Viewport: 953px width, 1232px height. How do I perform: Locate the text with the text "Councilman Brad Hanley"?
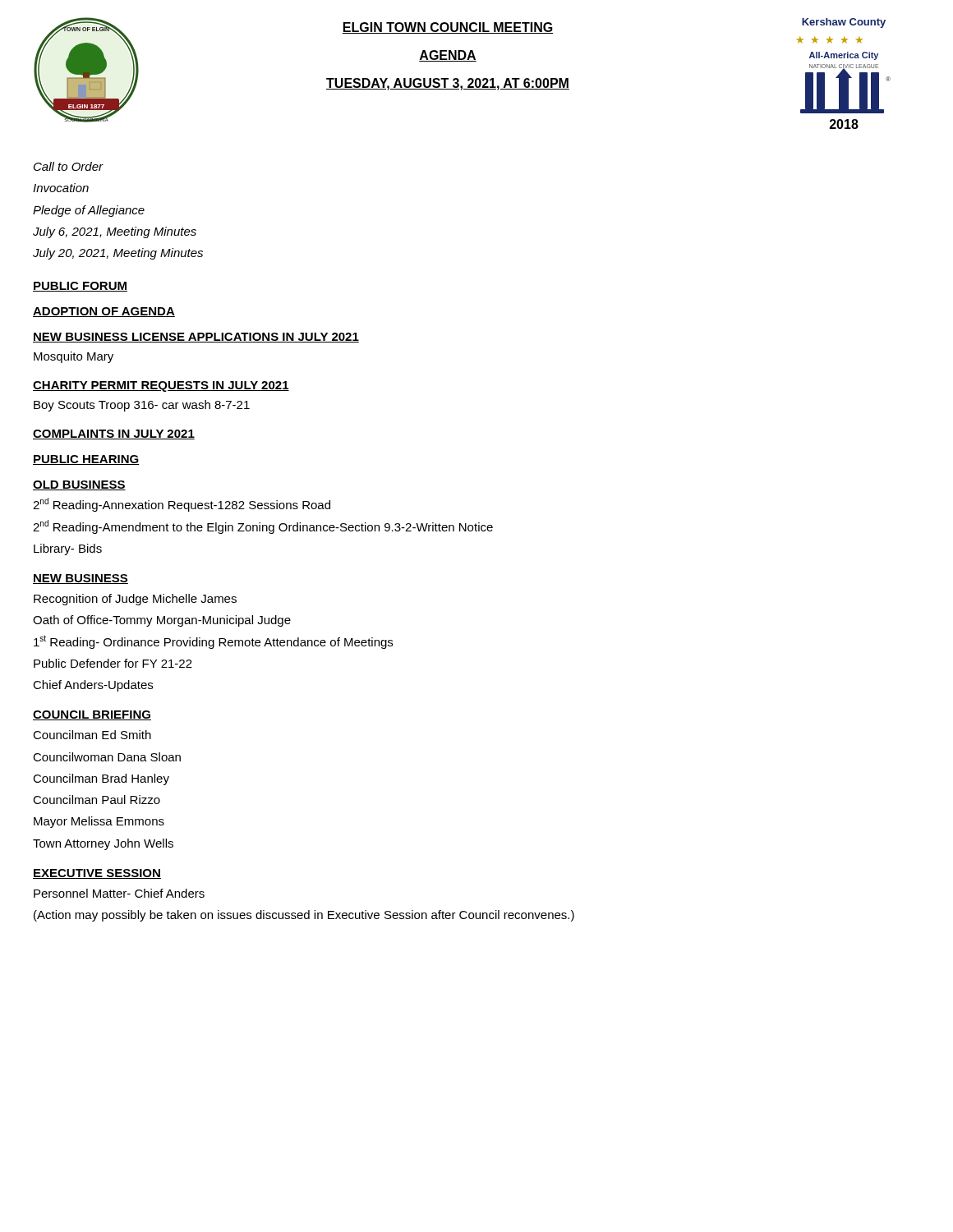click(101, 778)
